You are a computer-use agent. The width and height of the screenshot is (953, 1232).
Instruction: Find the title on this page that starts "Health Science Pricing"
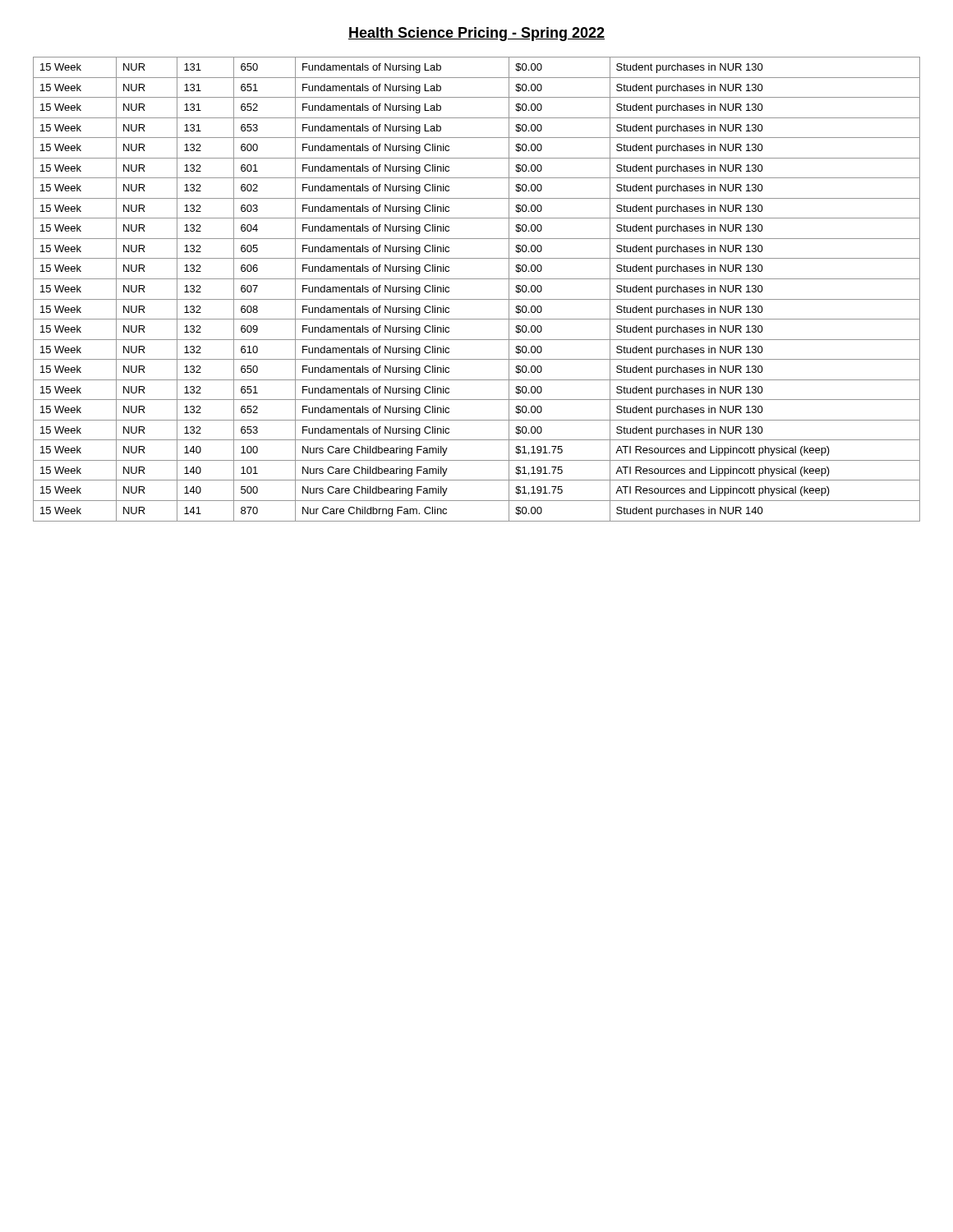[x=476, y=33]
